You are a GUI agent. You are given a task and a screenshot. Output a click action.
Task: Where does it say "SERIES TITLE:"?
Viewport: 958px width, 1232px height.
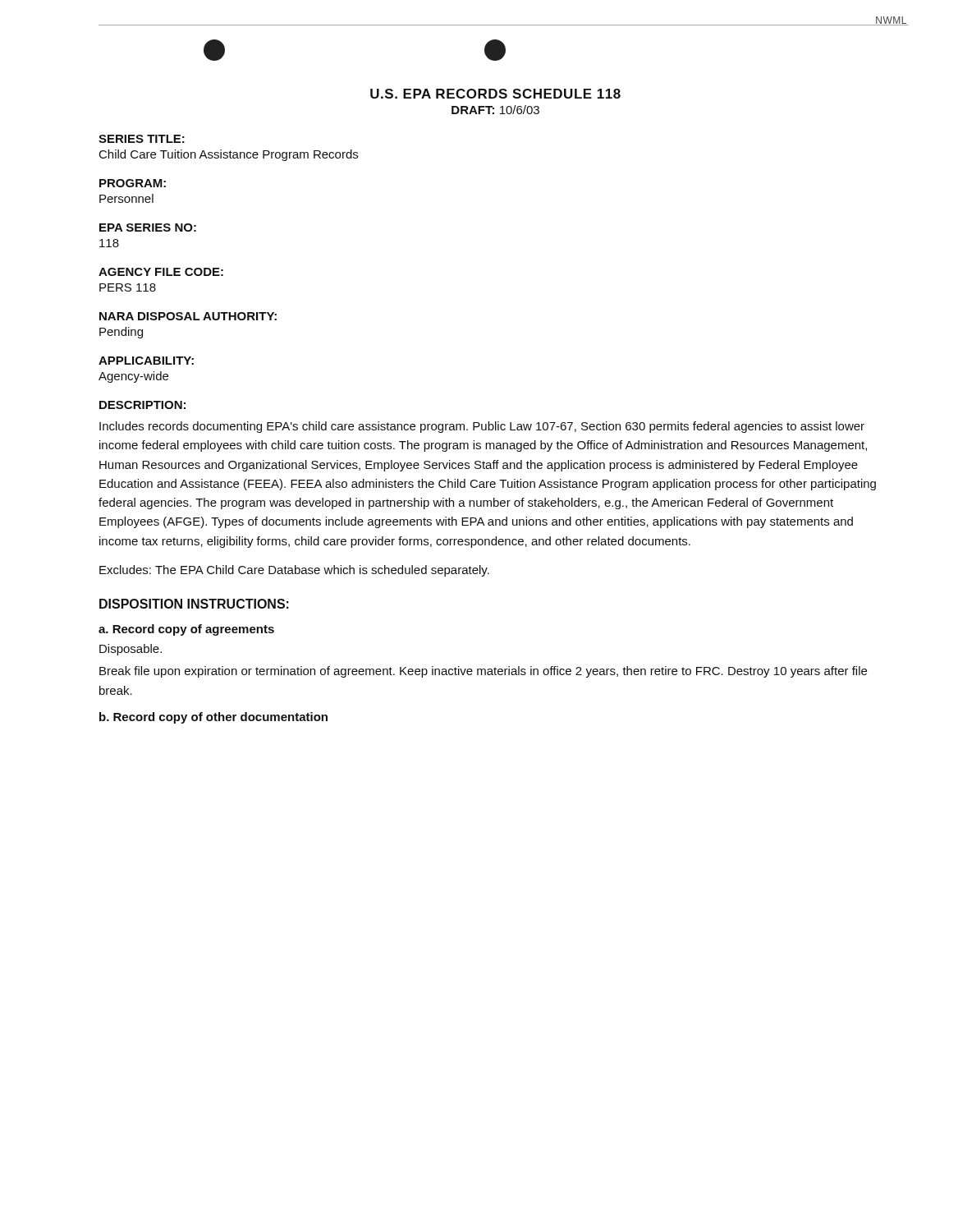point(142,138)
